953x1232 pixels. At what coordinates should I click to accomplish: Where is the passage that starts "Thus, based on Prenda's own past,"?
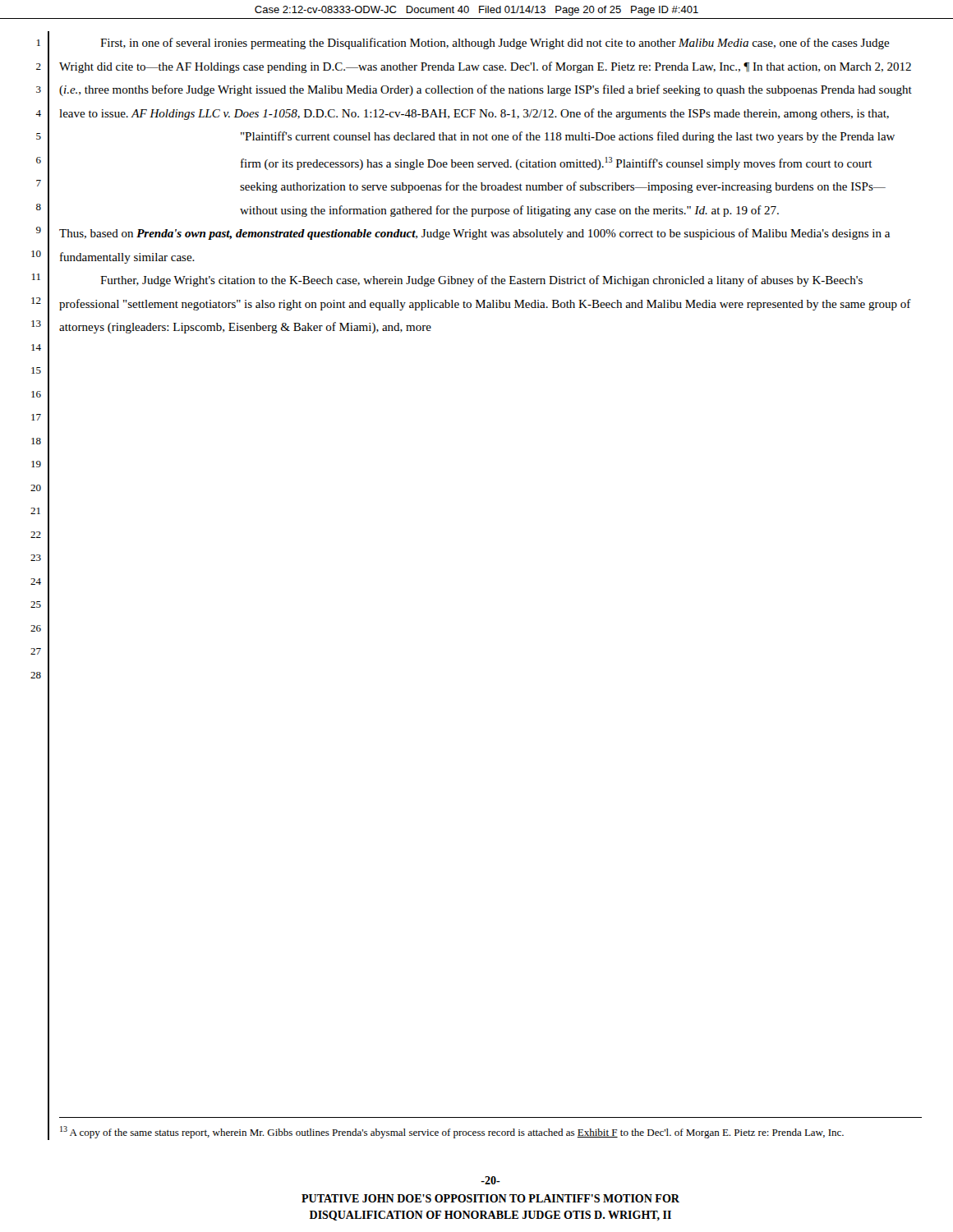[475, 245]
